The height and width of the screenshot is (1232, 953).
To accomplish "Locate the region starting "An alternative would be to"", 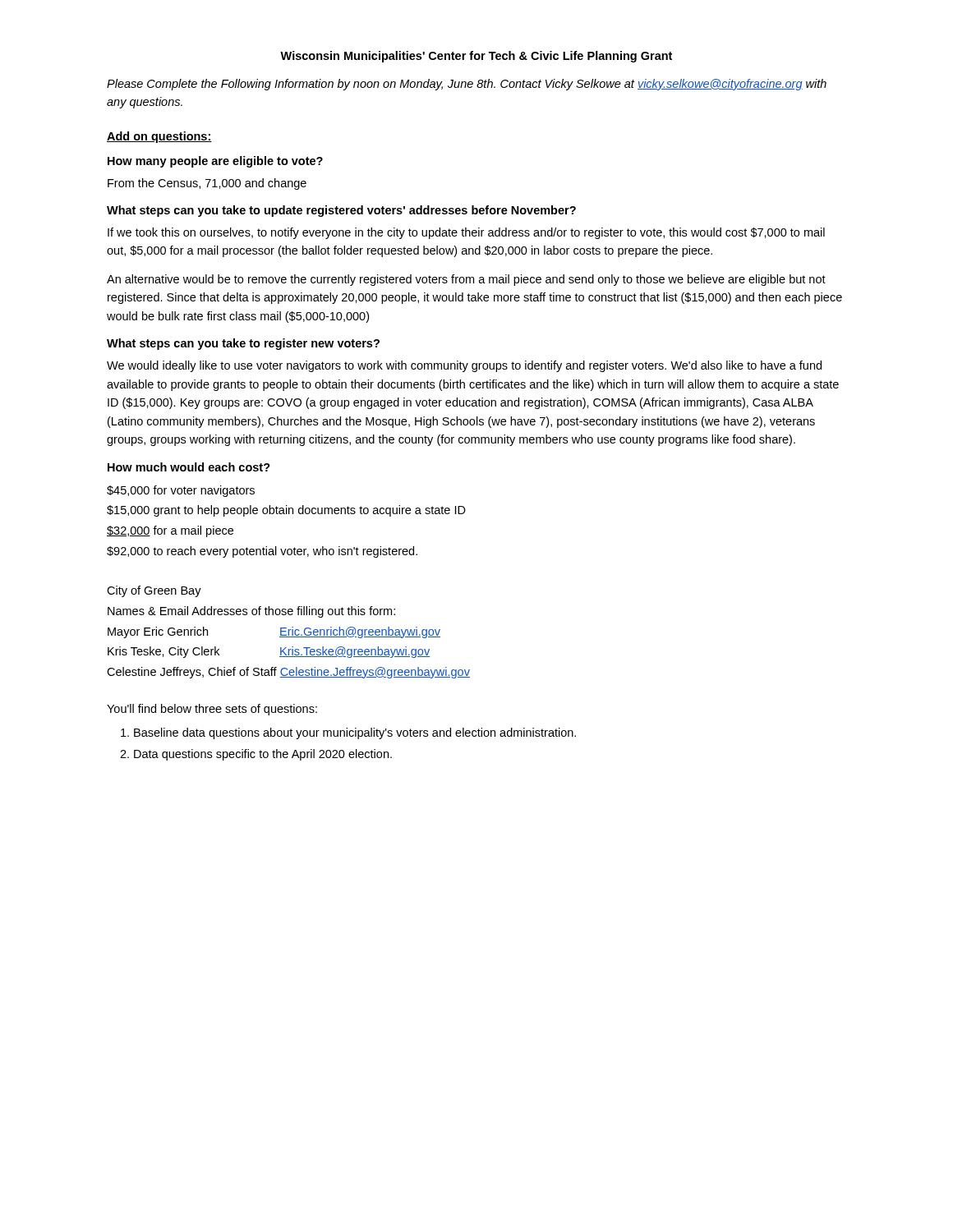I will click(x=475, y=298).
